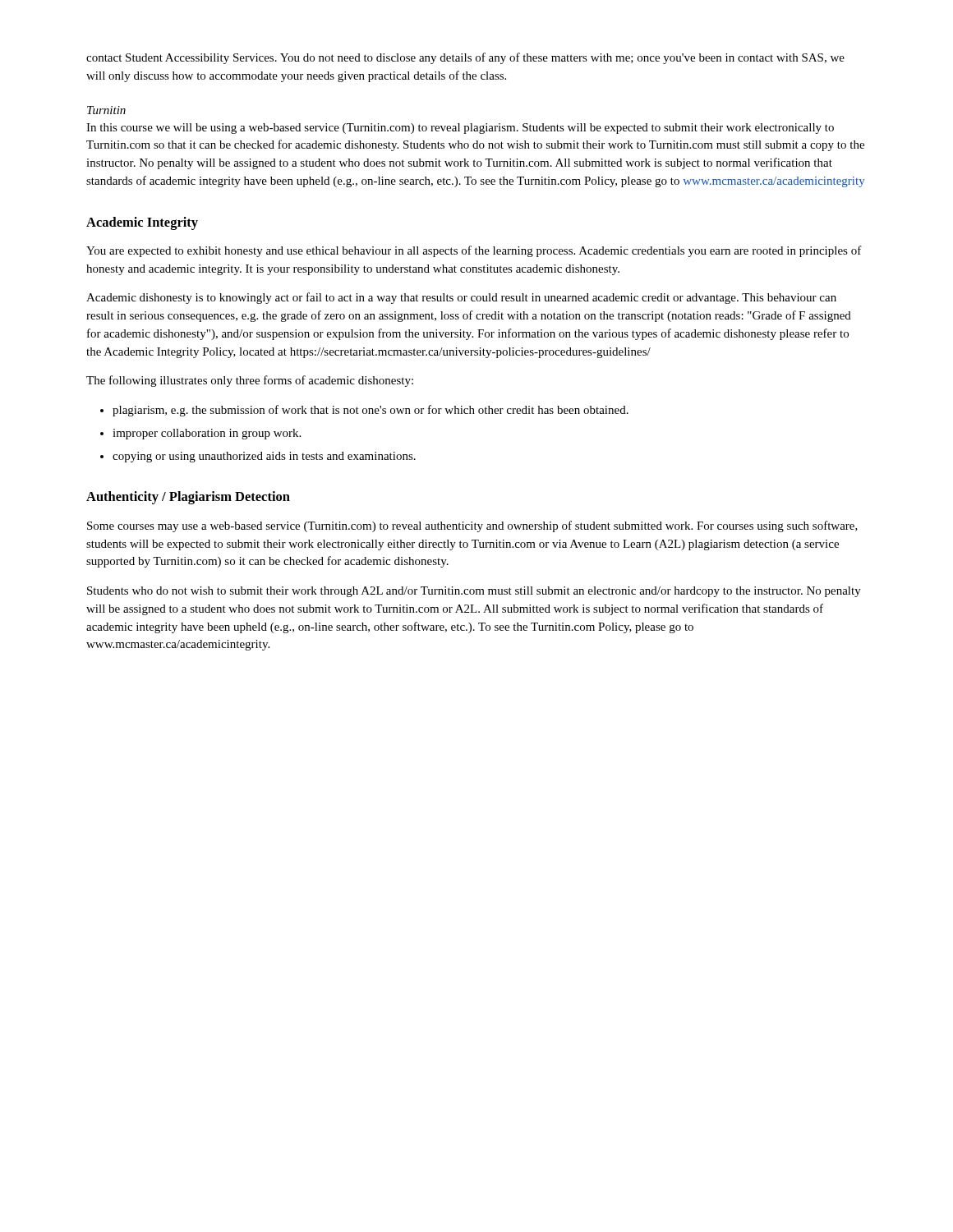Navigate to the text starting "Students who do not wish"

[476, 618]
